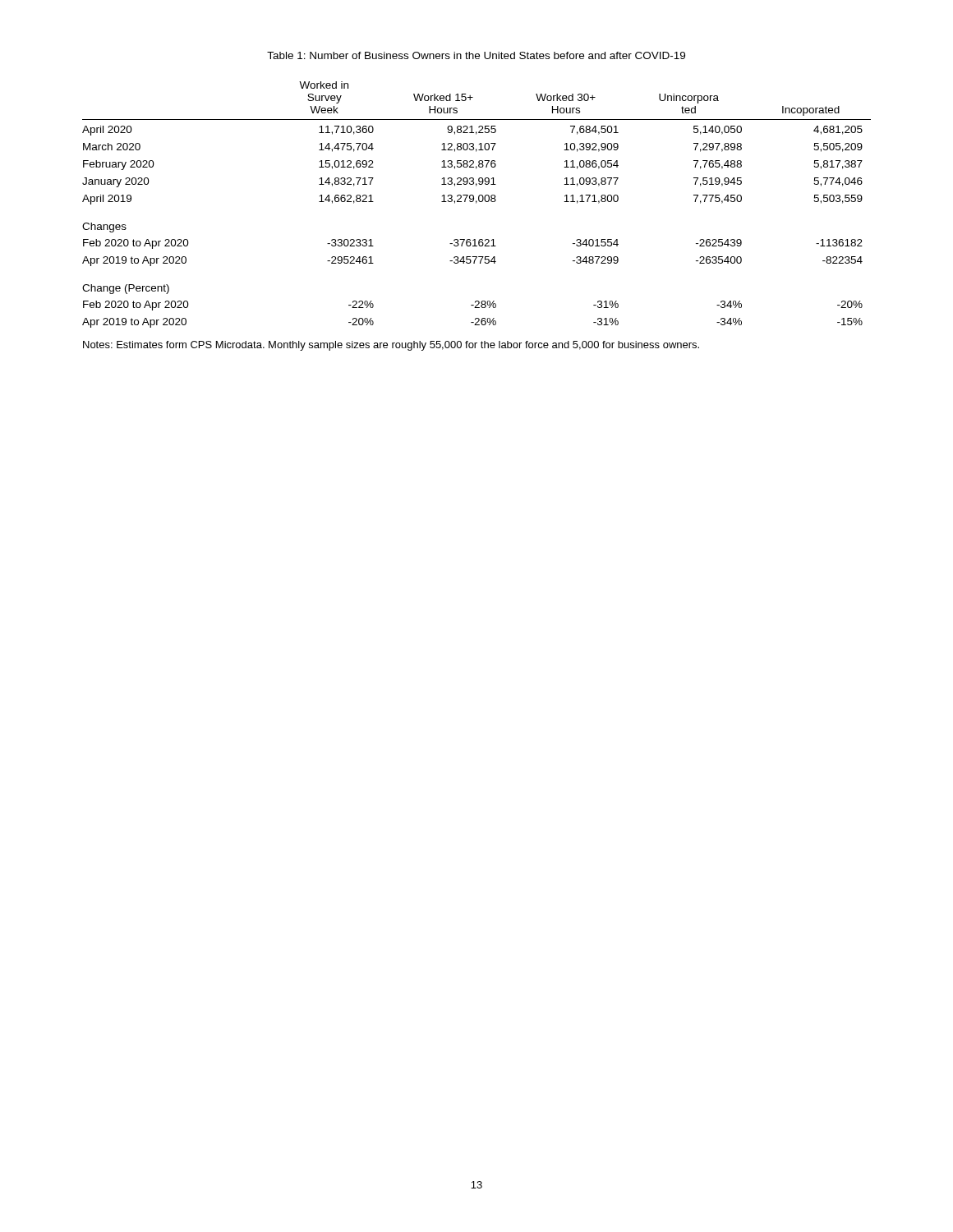The width and height of the screenshot is (953, 1232).
Task: Where is the passage that starts "Notes: Estimates form CPS Microdata. Monthly sample"?
Action: [x=391, y=345]
